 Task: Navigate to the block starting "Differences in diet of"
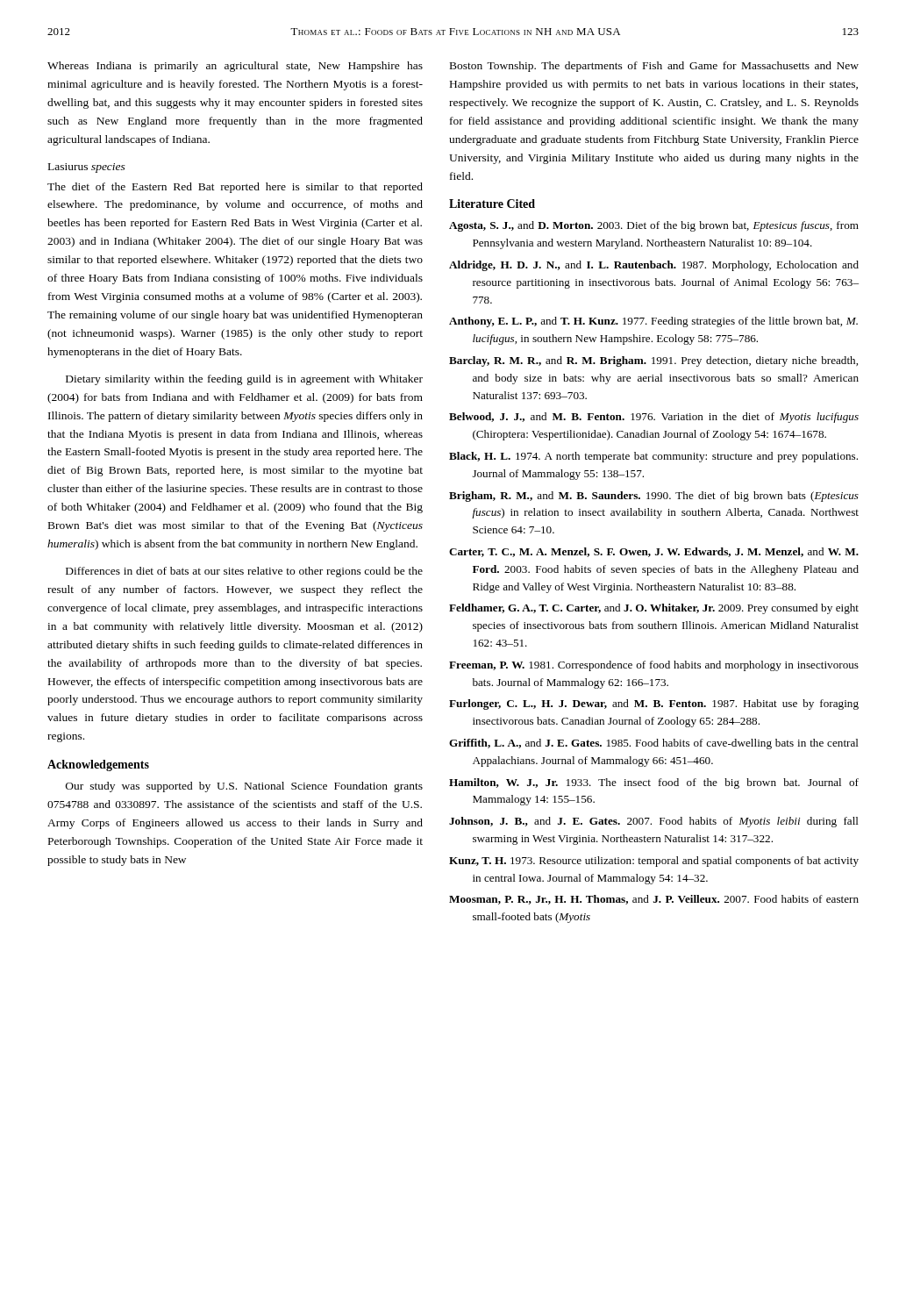pos(235,654)
